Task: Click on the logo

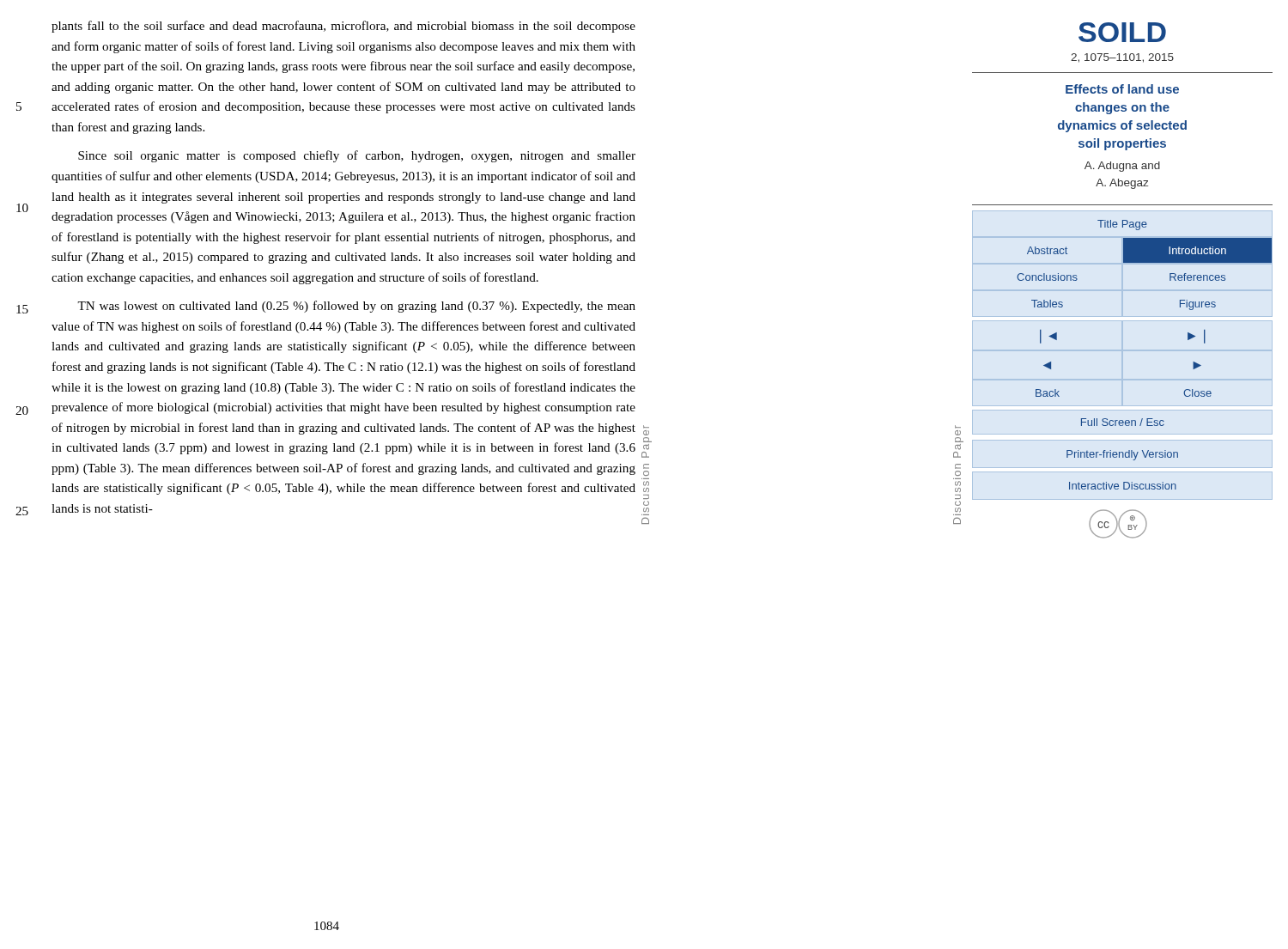Action: coord(1122,525)
